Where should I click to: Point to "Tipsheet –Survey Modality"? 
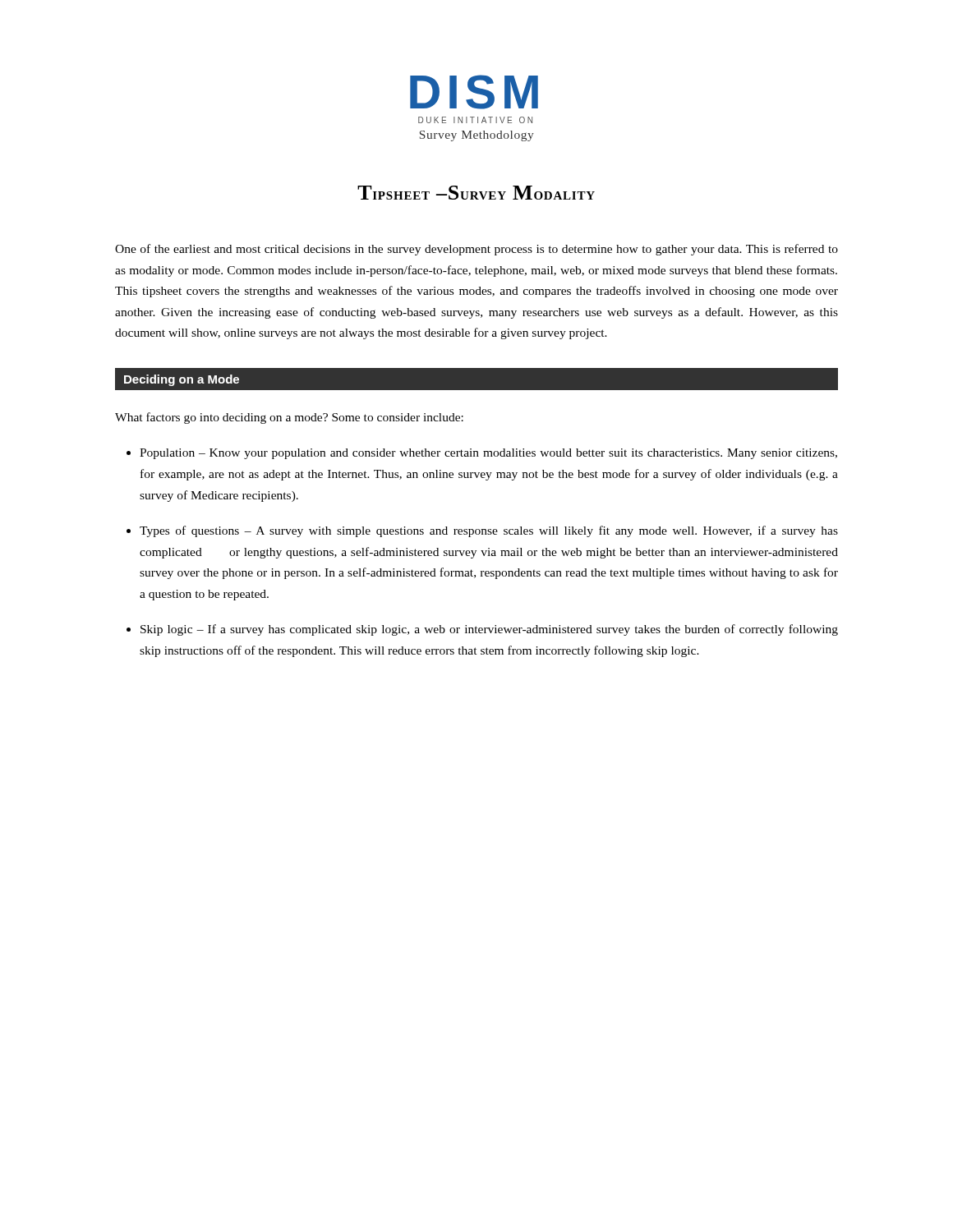(476, 193)
